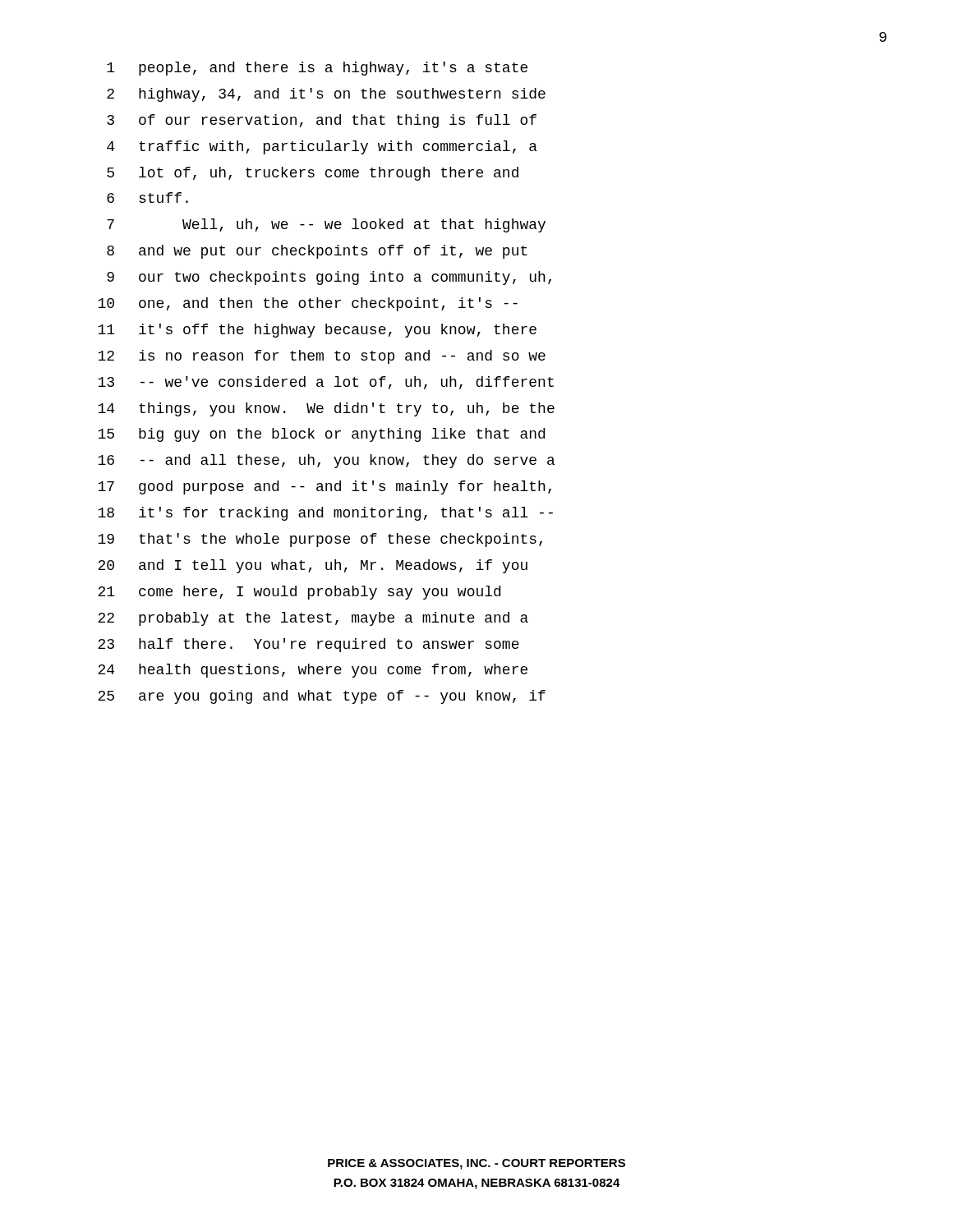Screen dimensions: 1232x953
Task: Click on the list item with the text "21 come here, I would"
Action: pyautogui.click(x=284, y=593)
